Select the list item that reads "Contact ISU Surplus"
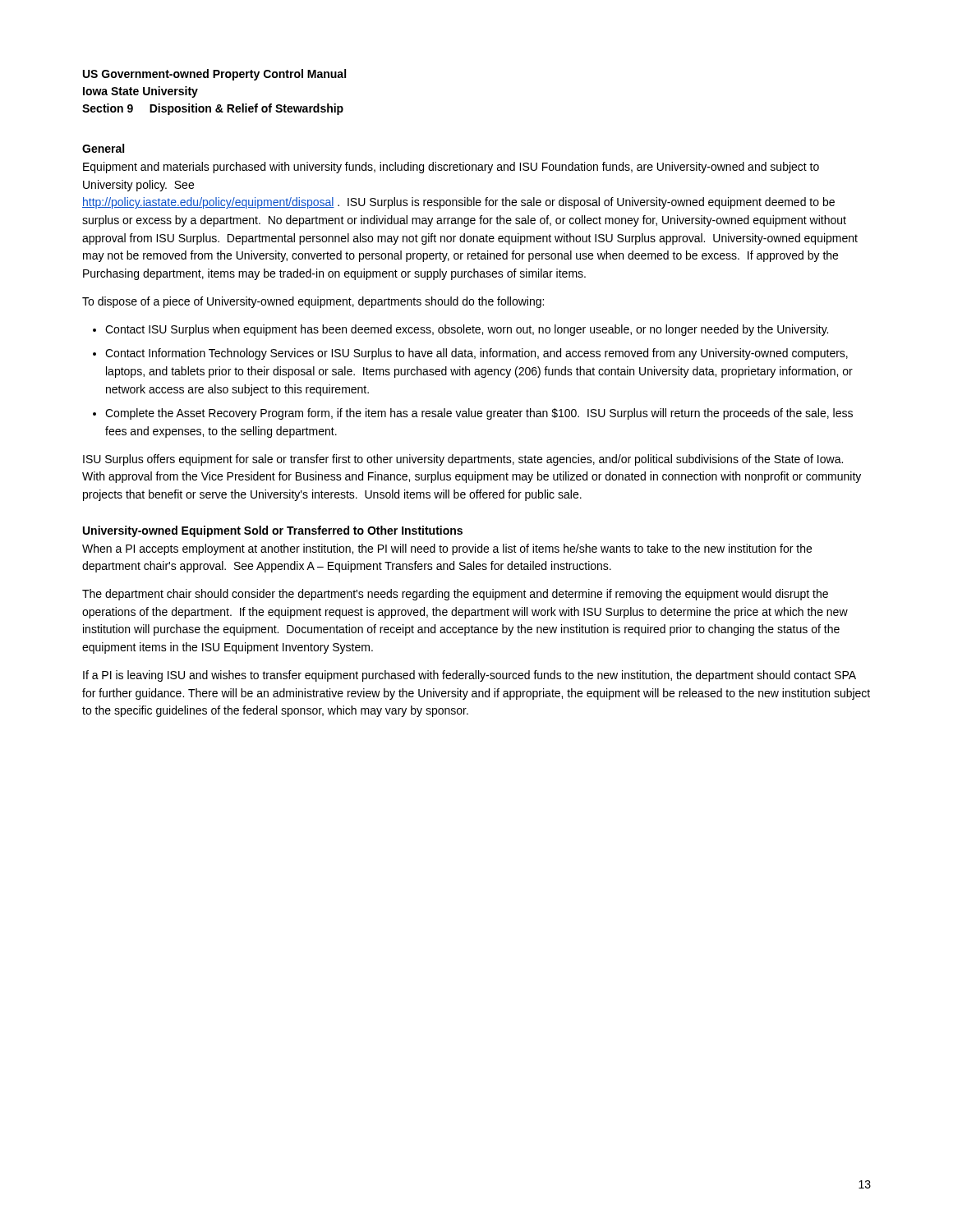This screenshot has width=953, height=1232. pyautogui.click(x=467, y=329)
